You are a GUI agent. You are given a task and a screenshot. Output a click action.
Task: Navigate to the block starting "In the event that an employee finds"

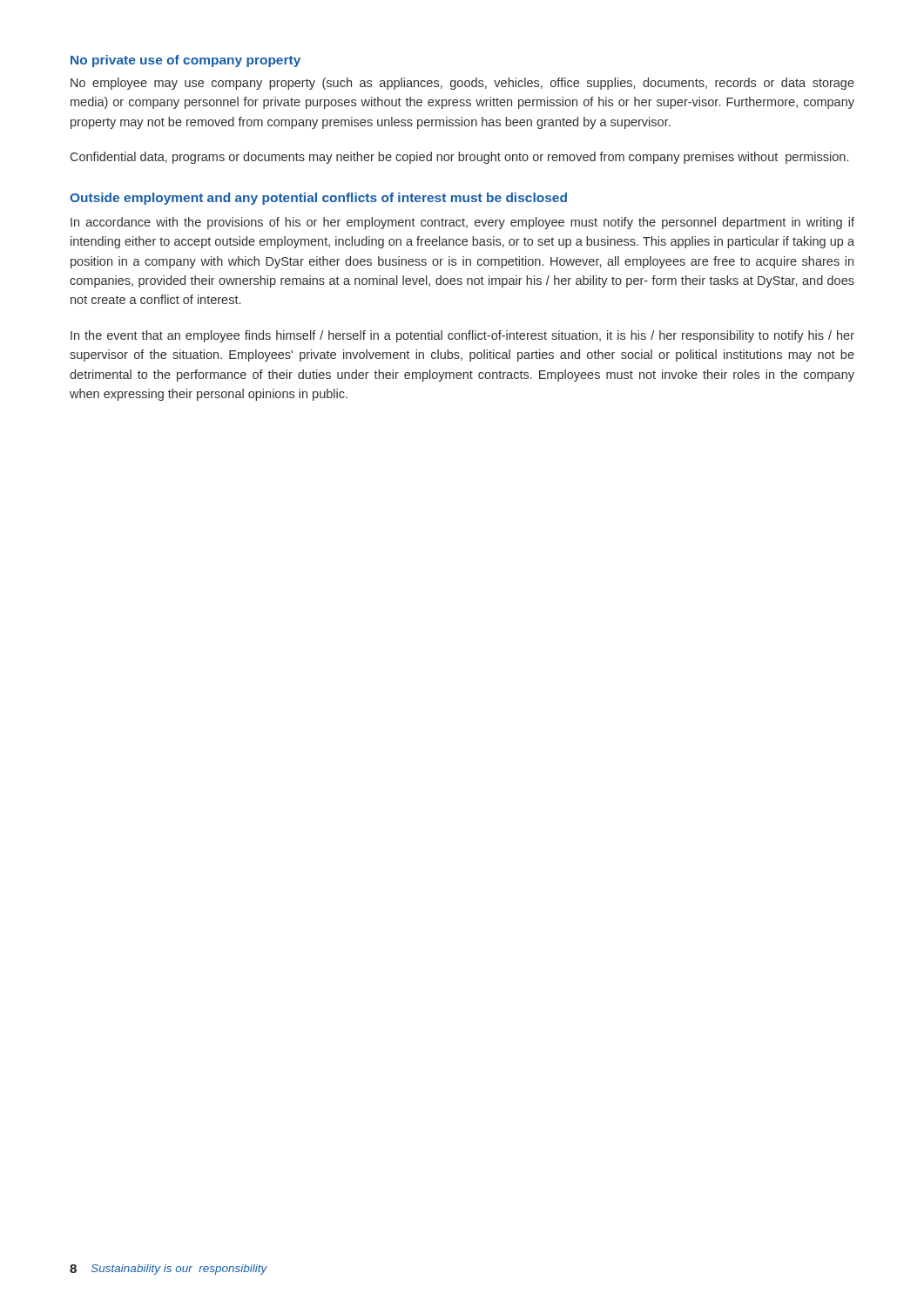[x=462, y=365]
